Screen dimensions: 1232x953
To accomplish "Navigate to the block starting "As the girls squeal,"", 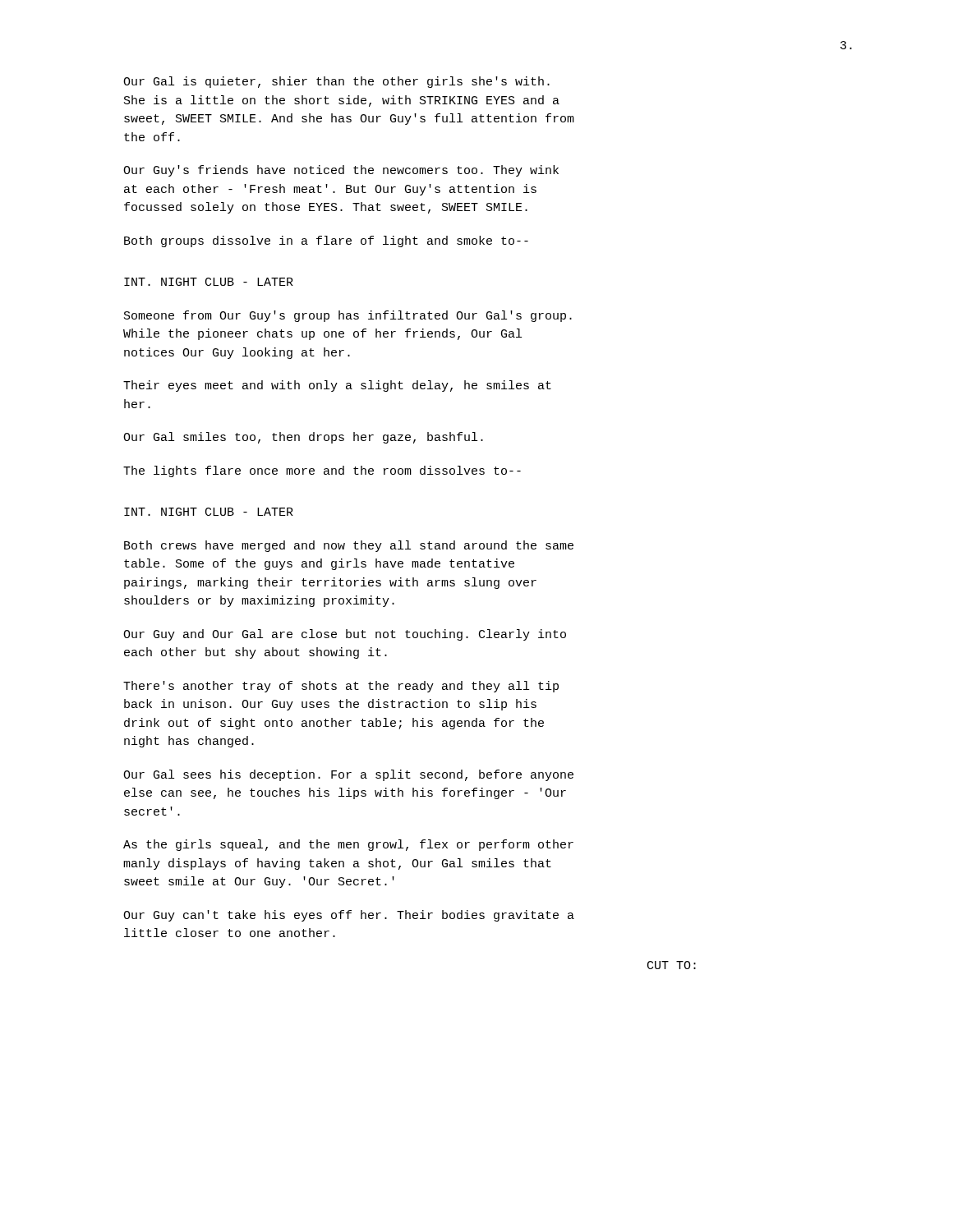I will tap(349, 864).
